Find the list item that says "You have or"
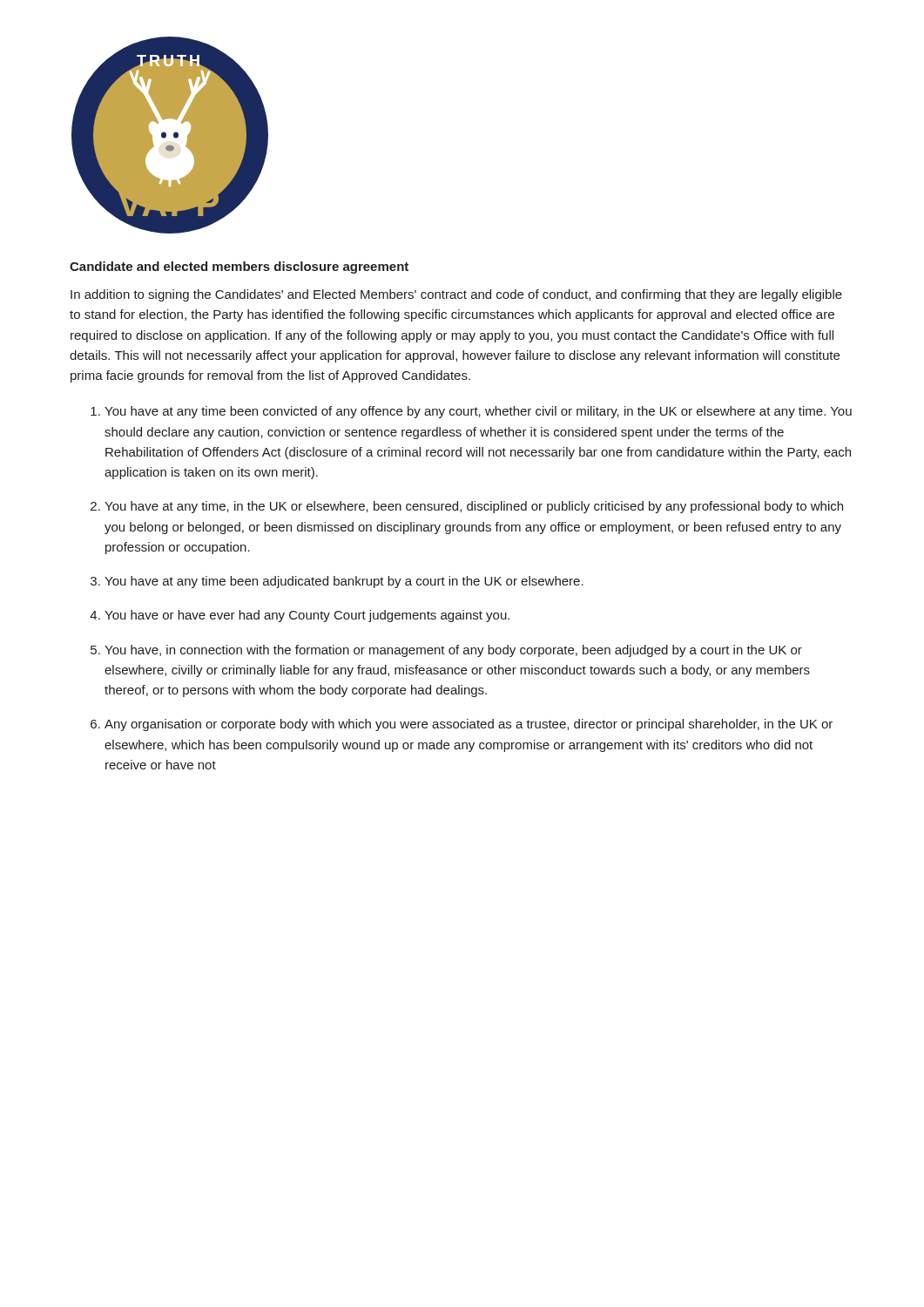The height and width of the screenshot is (1307, 924). point(308,615)
